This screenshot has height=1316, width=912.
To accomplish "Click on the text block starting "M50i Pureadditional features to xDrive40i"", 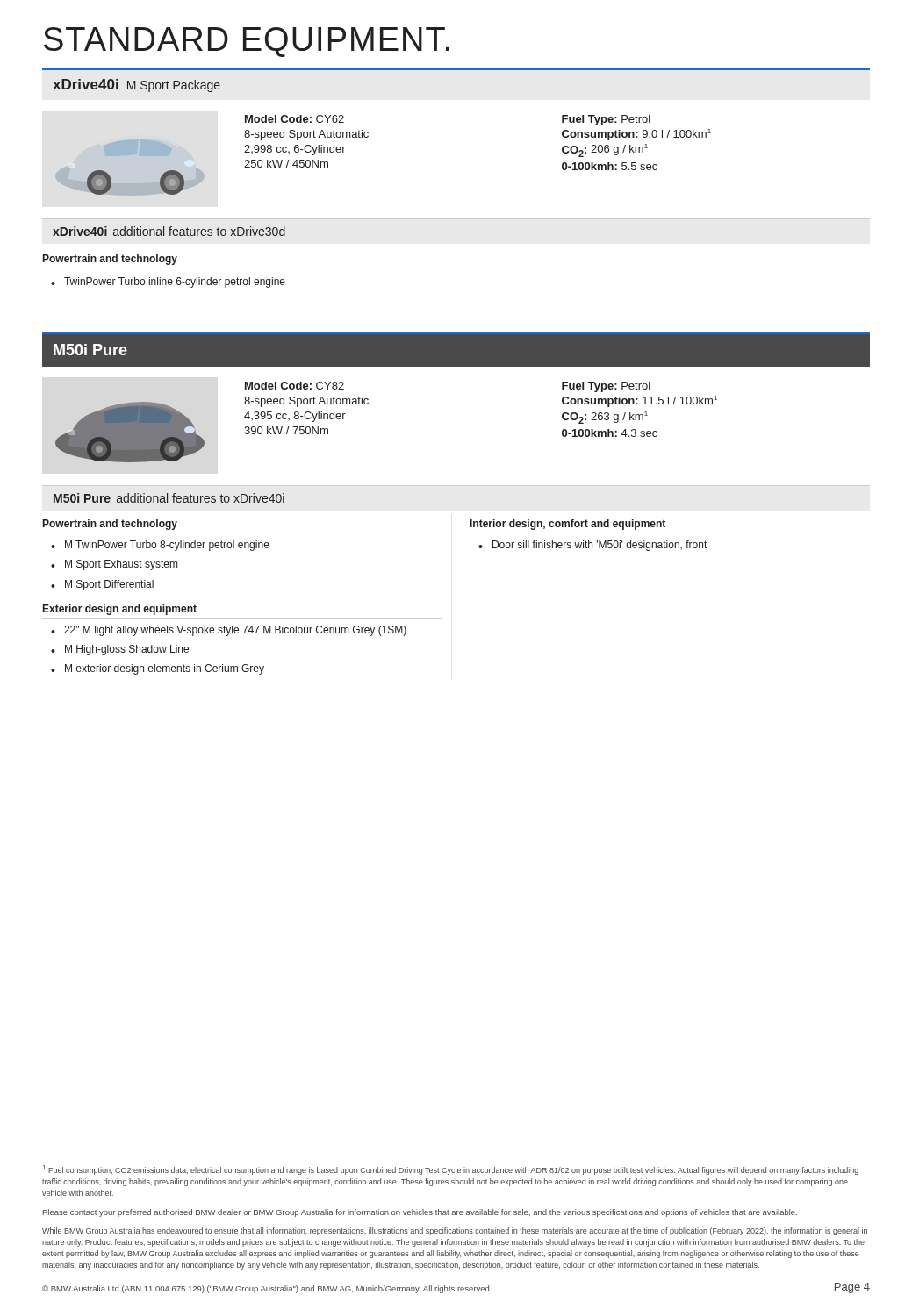I will (169, 499).
